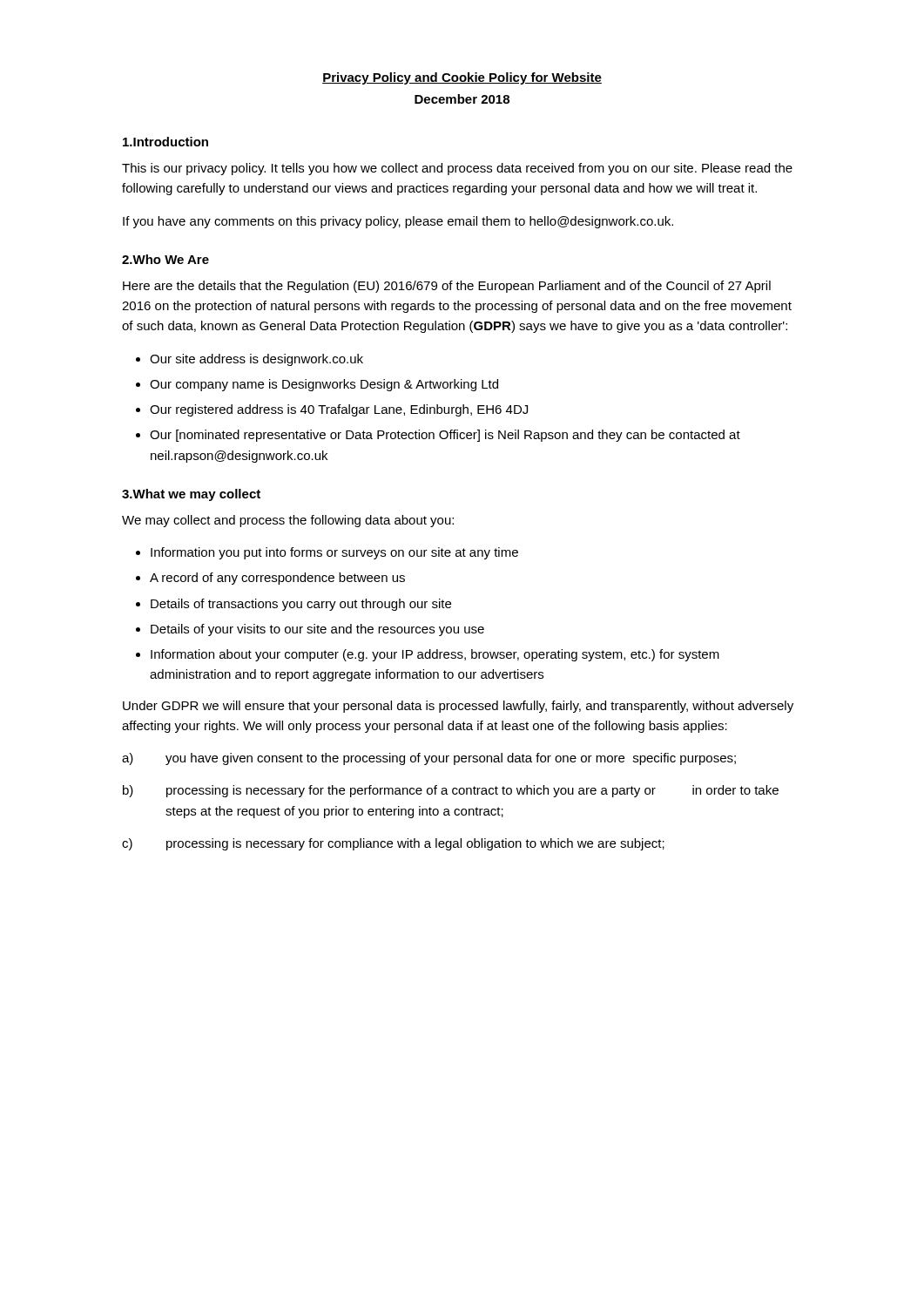The width and height of the screenshot is (924, 1307).
Task: Navigate to the text block starting "If you have any"
Action: click(398, 220)
